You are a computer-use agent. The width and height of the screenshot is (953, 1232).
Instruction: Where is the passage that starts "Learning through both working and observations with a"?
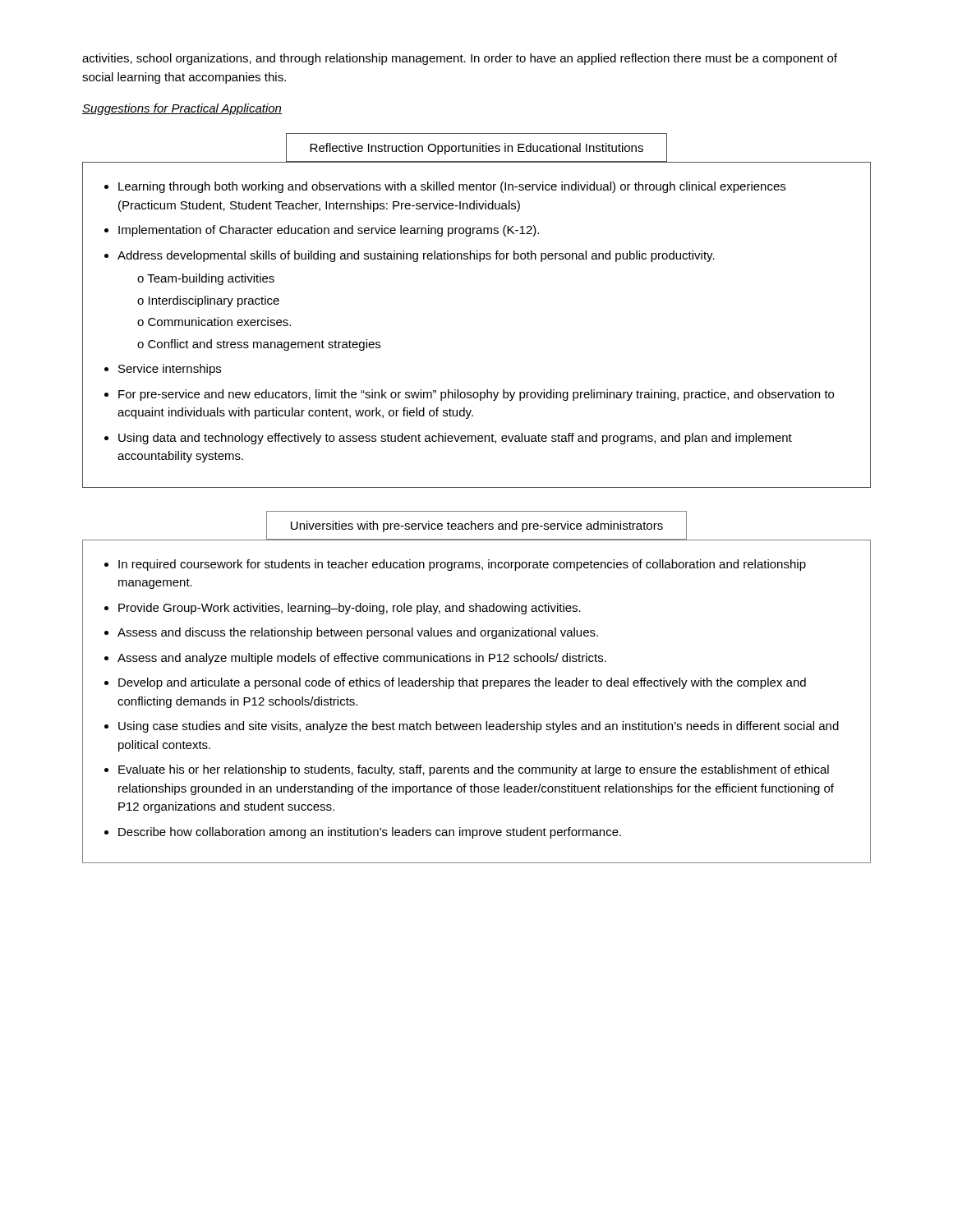(x=445, y=187)
